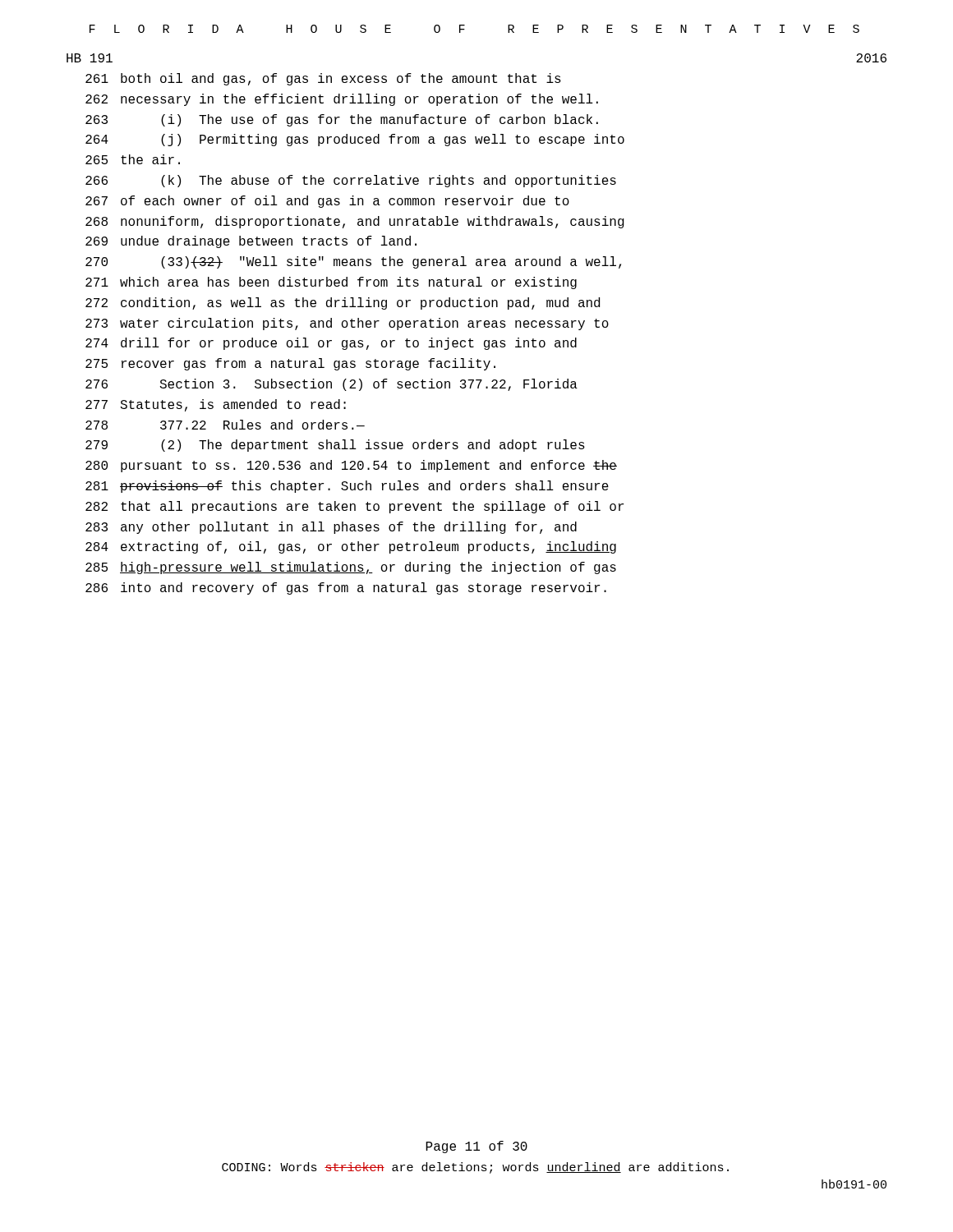
Task: Click on the block starting "272 condition, as"
Action: tap(476, 304)
